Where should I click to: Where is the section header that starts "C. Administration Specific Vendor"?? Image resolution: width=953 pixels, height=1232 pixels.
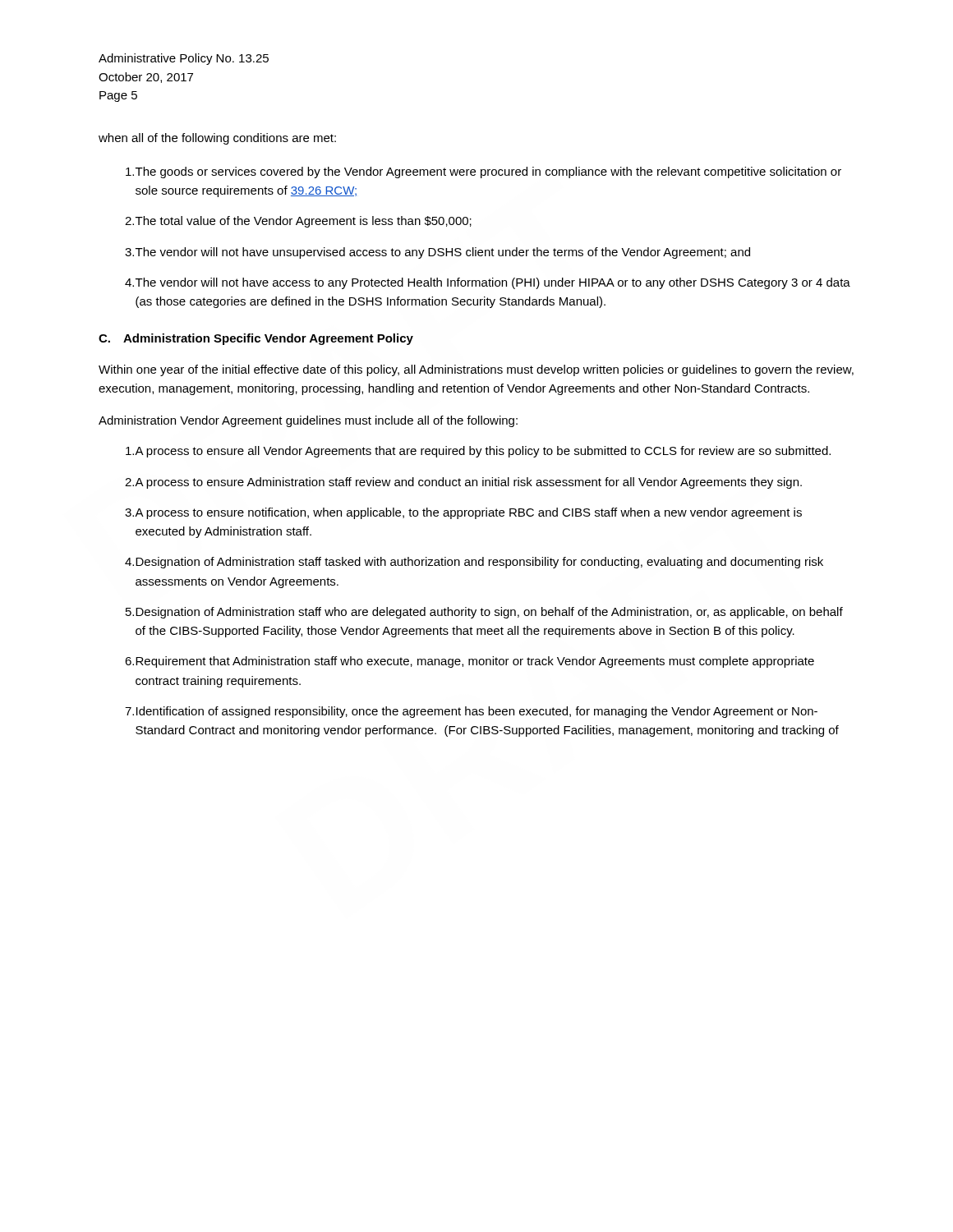click(x=256, y=338)
